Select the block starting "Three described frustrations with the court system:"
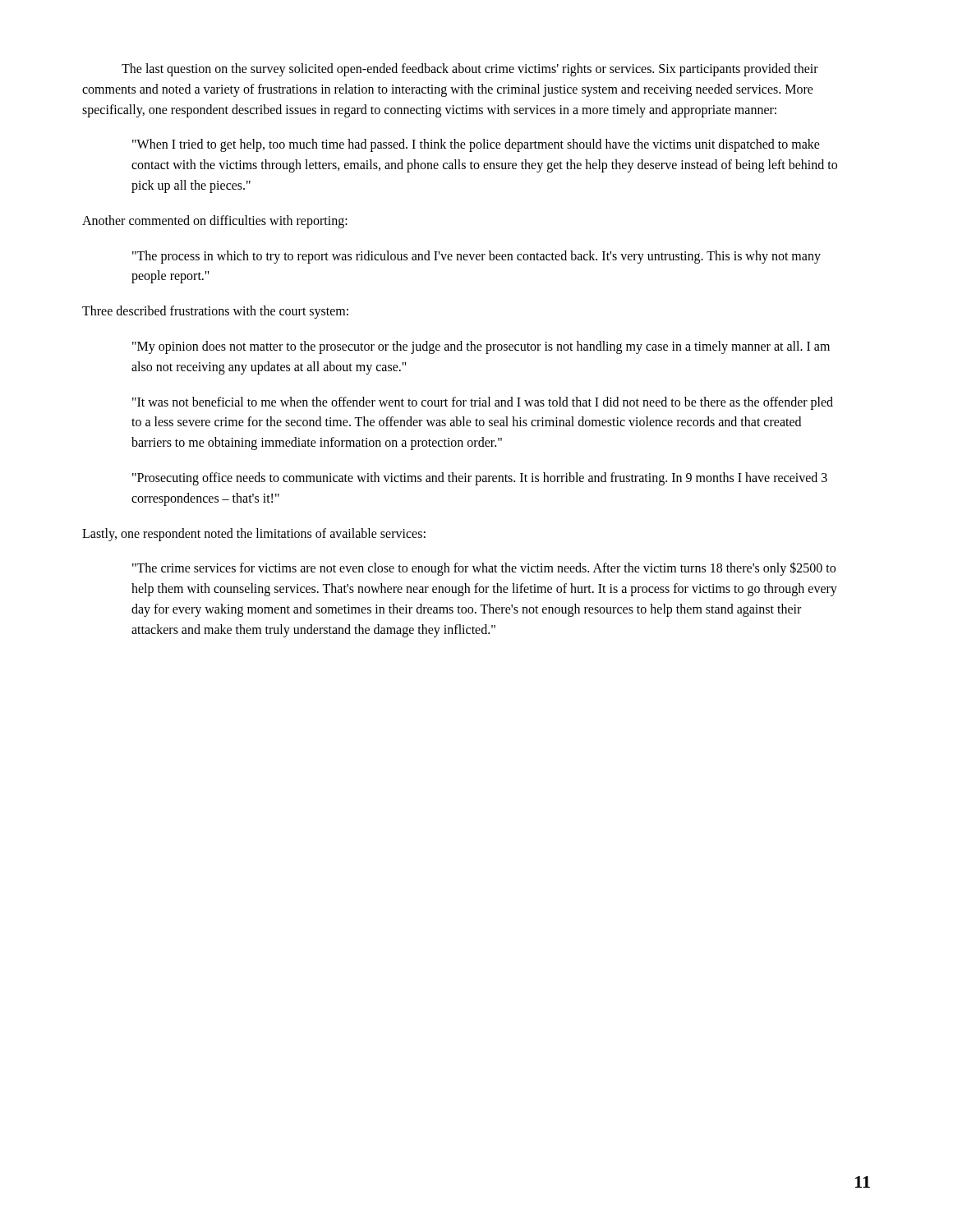Image resolution: width=953 pixels, height=1232 pixels. click(x=216, y=311)
